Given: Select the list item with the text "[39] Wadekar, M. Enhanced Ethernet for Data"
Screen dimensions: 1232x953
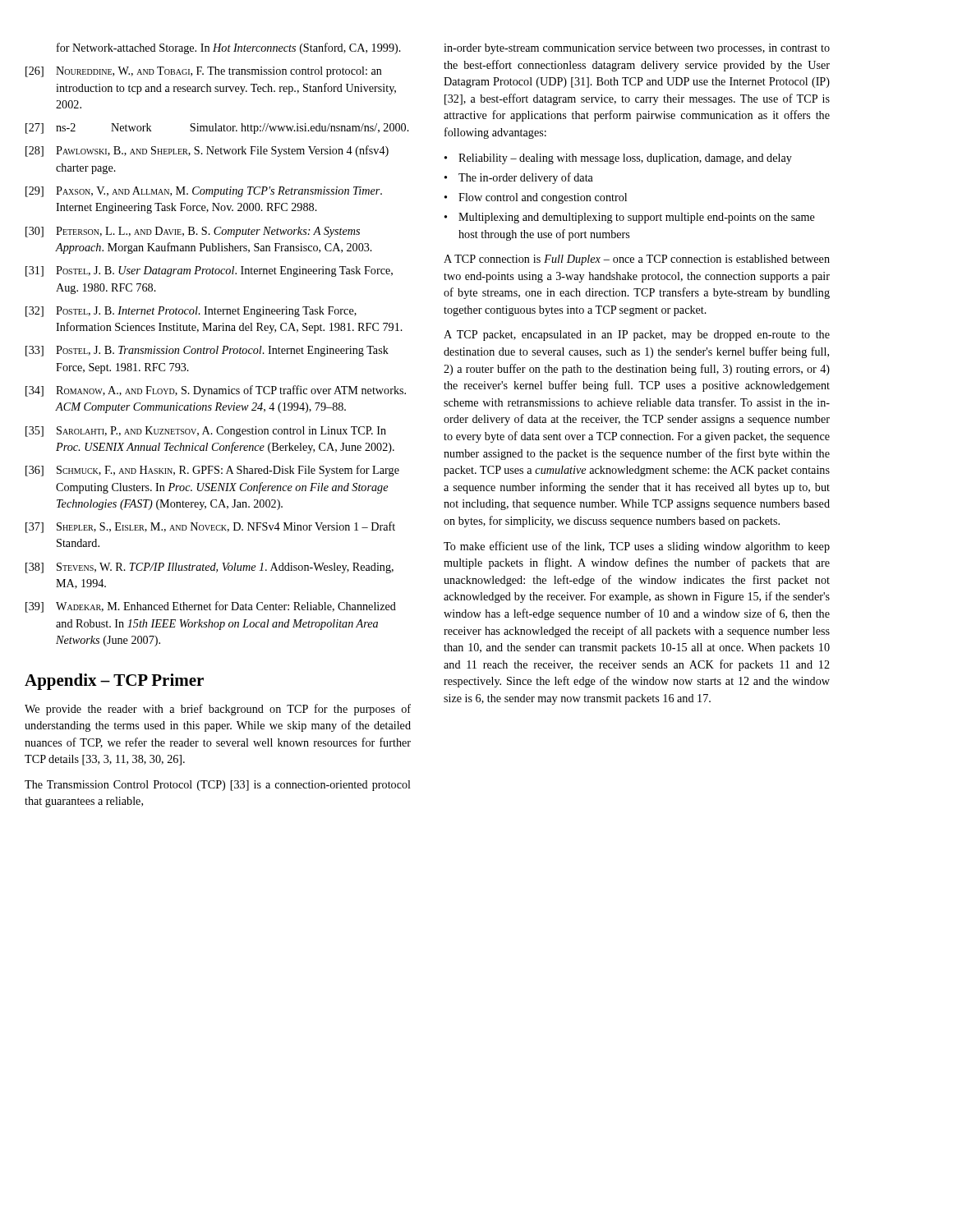Looking at the screenshot, I should pyautogui.click(x=218, y=623).
